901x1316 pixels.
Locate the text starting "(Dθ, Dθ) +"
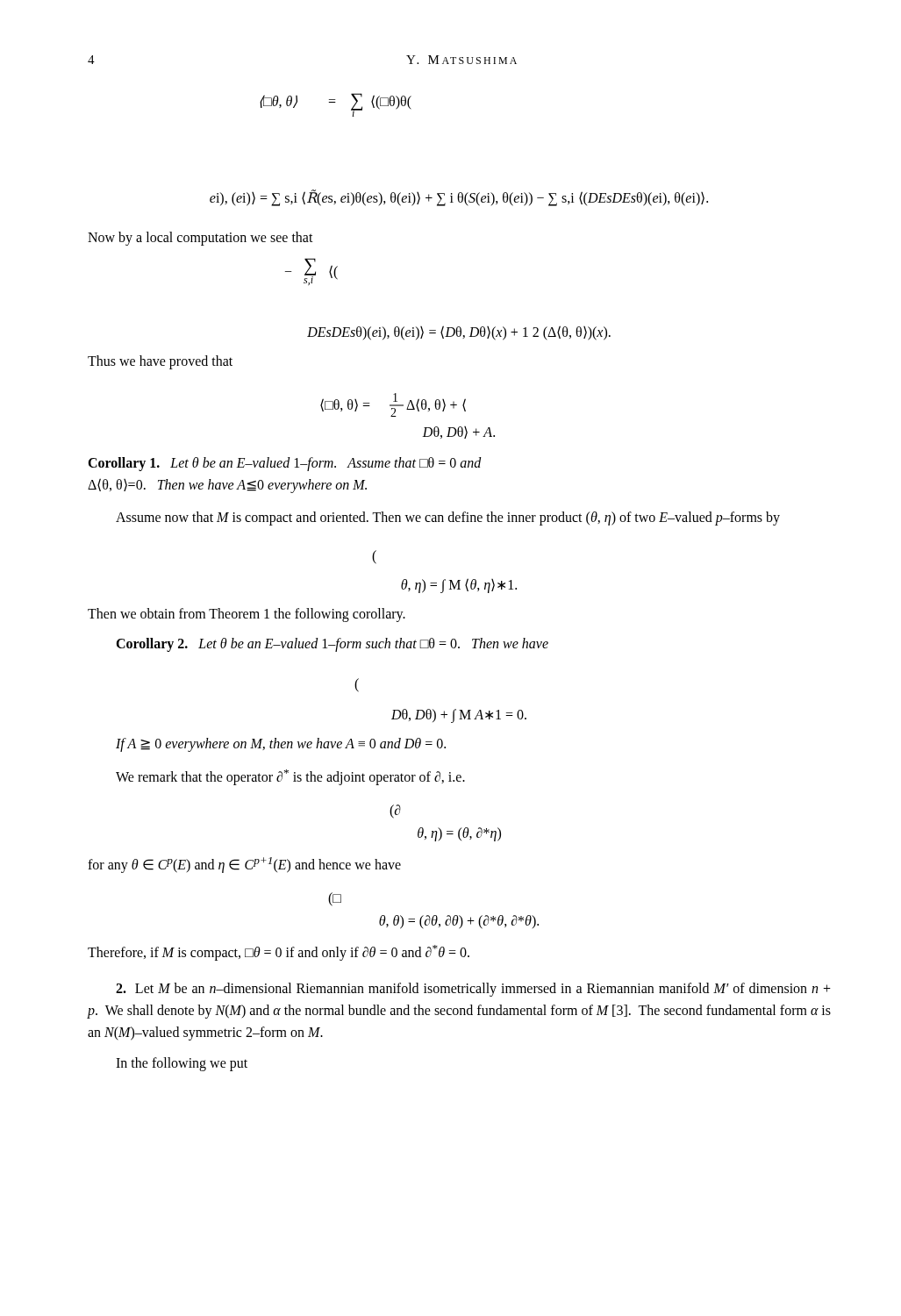coord(357,685)
